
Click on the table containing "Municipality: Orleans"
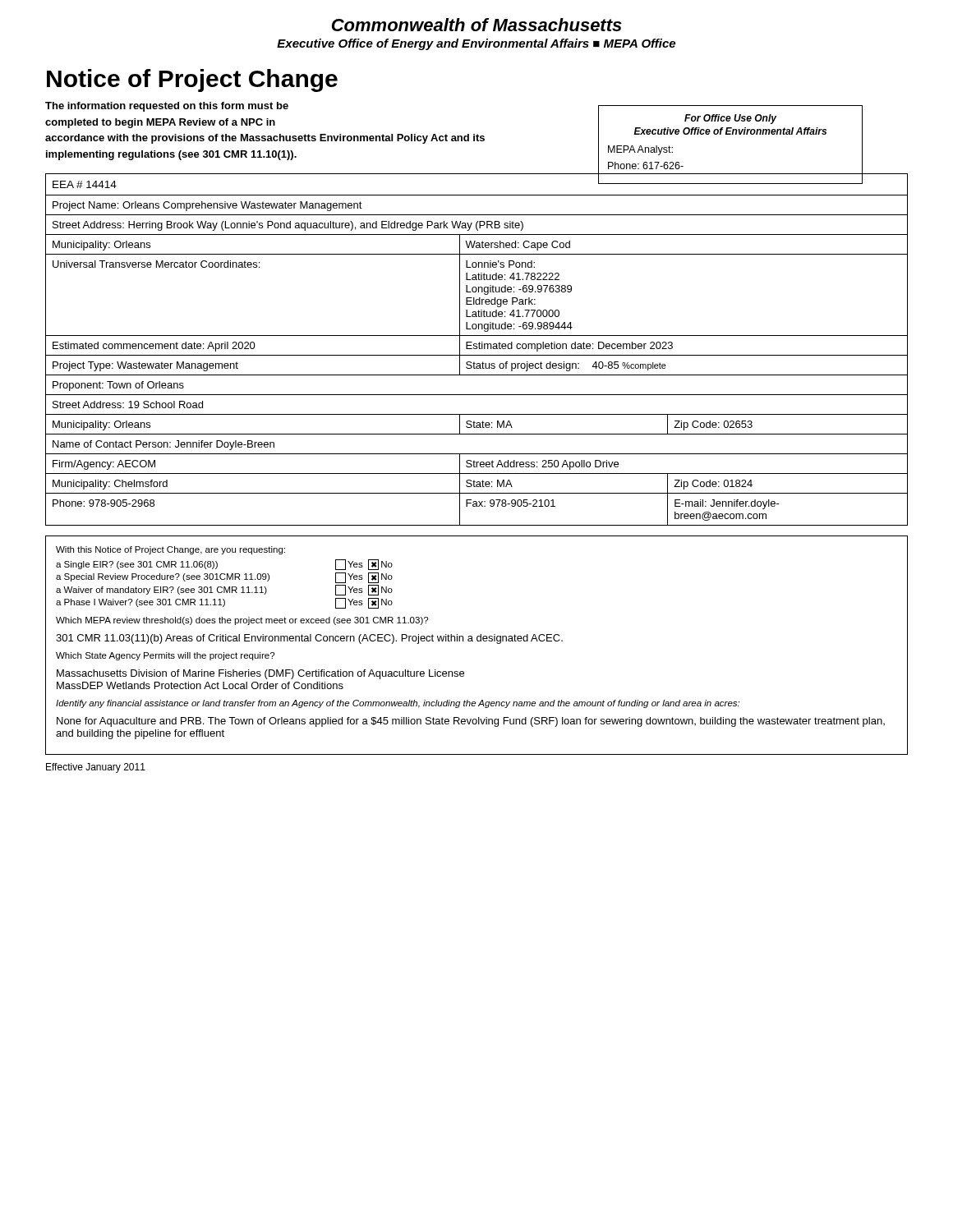[x=476, y=350]
